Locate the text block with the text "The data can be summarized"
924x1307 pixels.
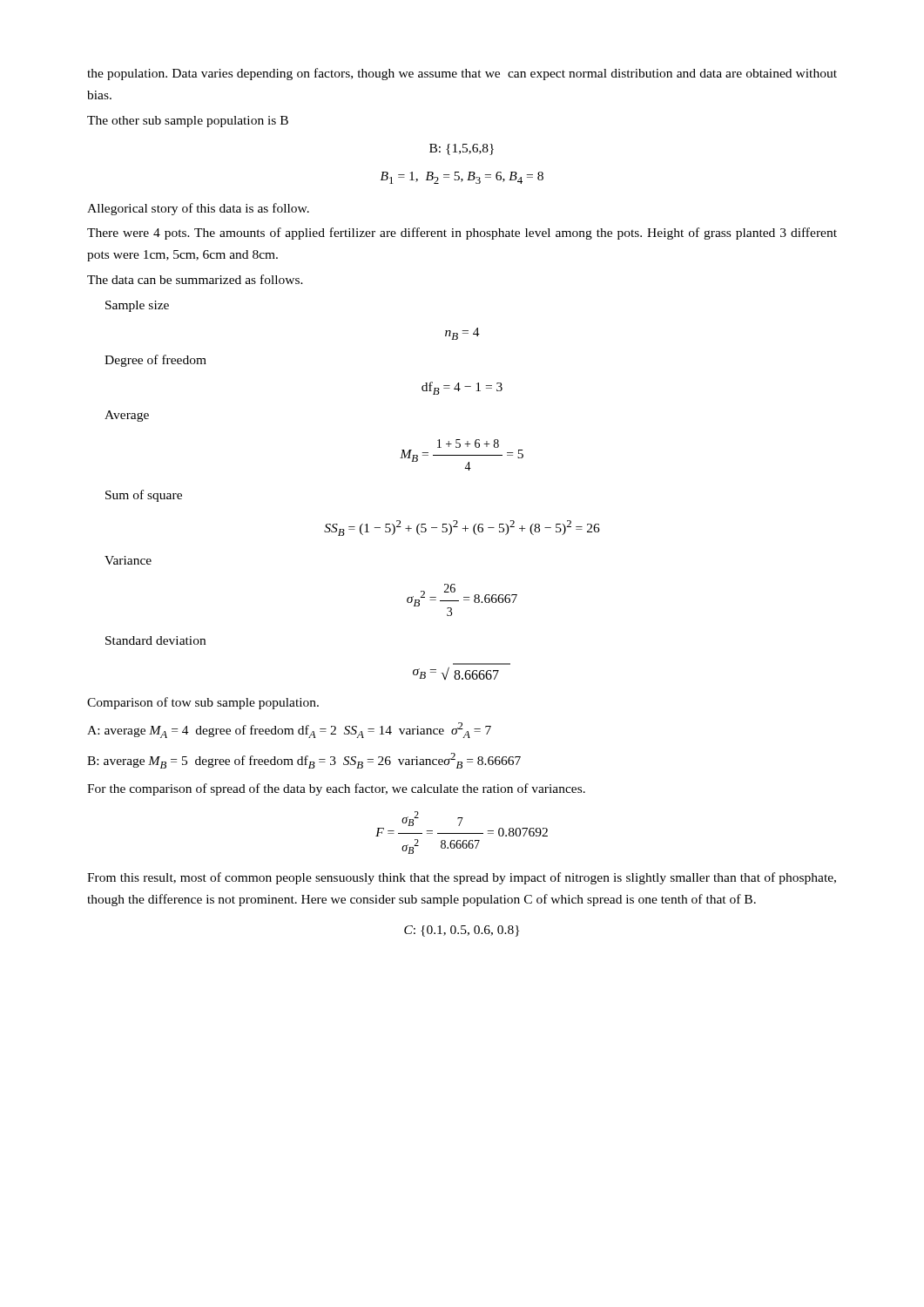coord(195,279)
